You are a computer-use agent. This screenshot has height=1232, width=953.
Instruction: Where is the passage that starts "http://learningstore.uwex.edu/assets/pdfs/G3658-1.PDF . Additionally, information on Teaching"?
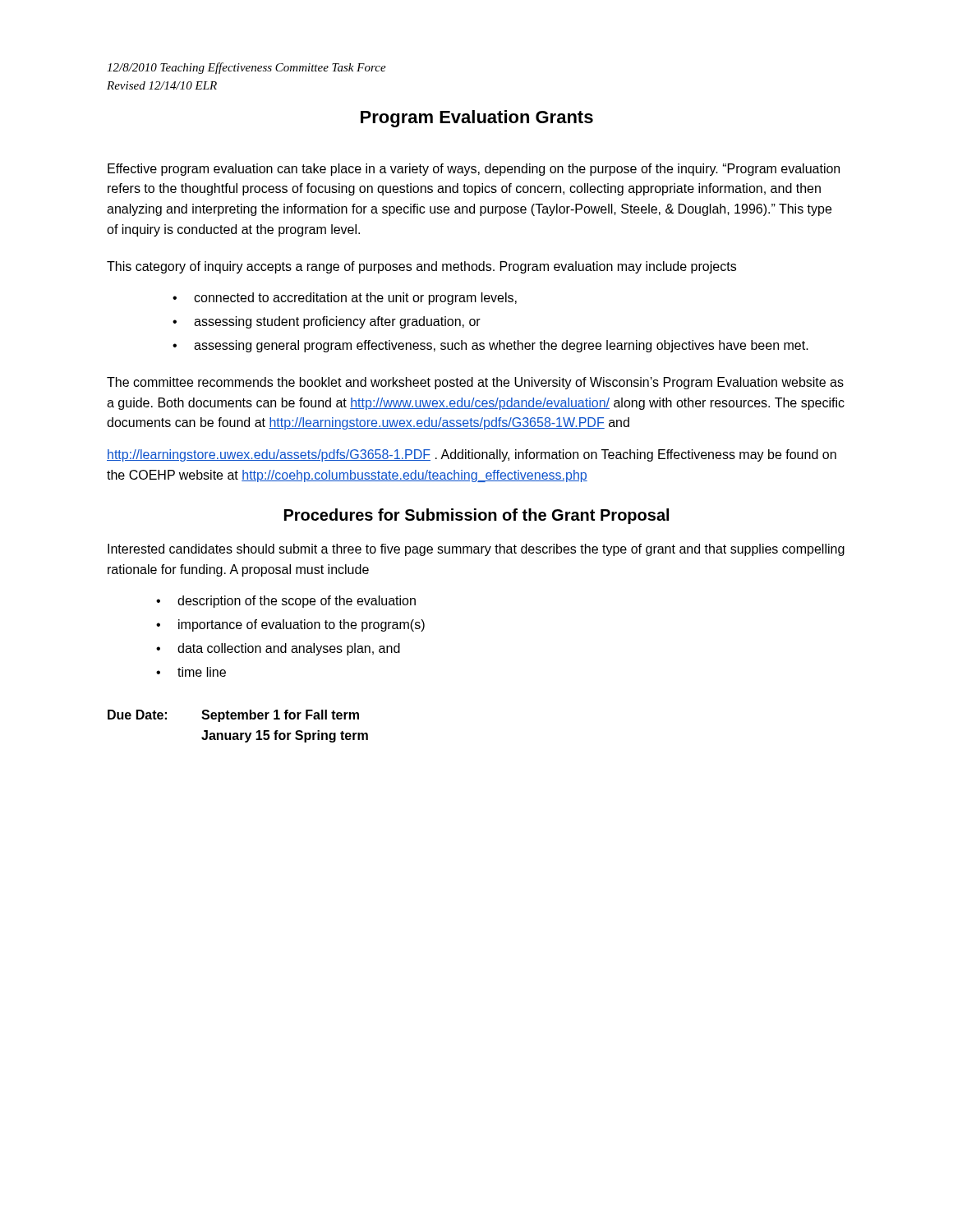click(472, 465)
